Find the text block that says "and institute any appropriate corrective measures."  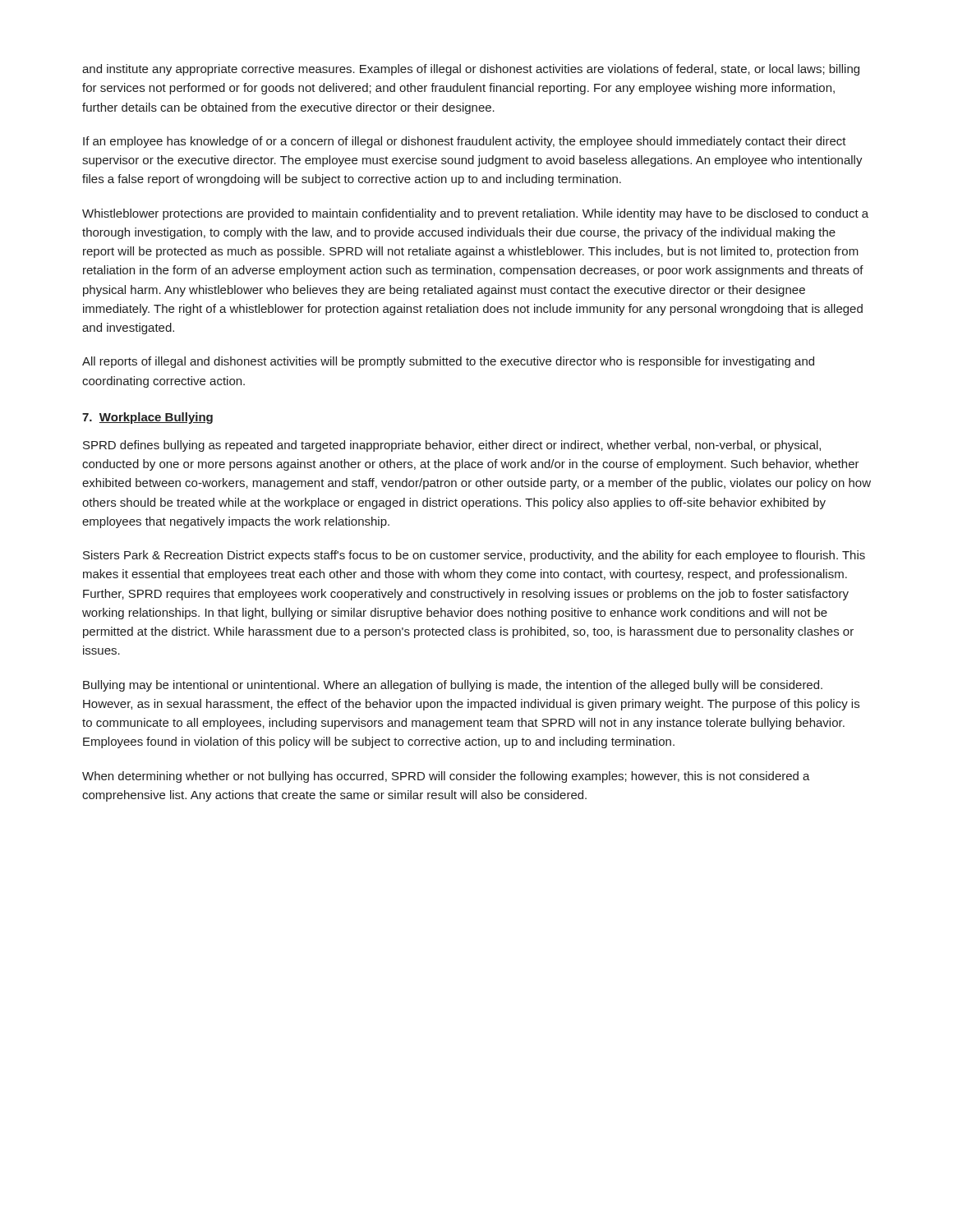point(471,88)
